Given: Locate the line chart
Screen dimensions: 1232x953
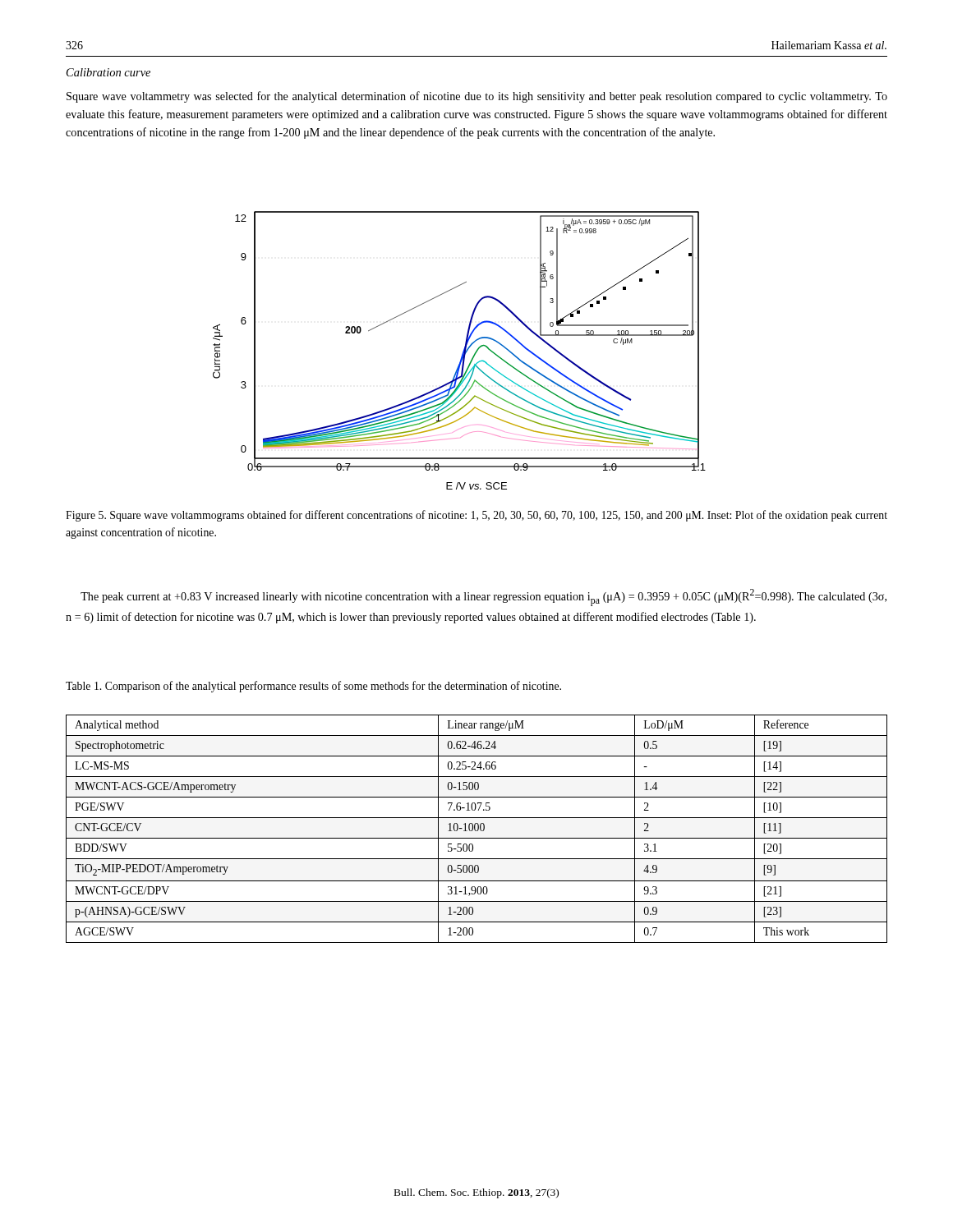Looking at the screenshot, I should pyautogui.click(x=476, y=351).
